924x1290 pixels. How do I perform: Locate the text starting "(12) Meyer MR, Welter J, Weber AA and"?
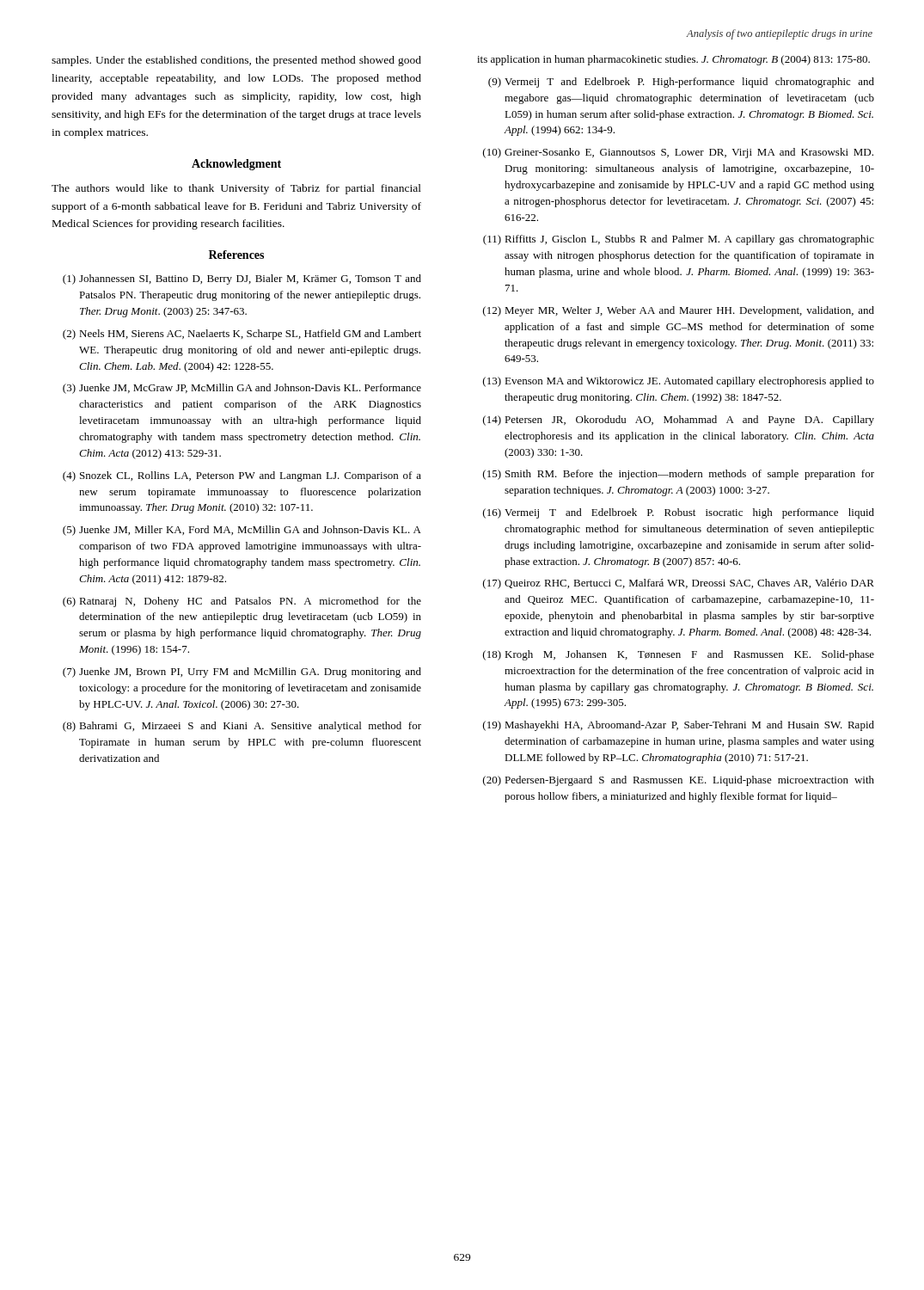(676, 335)
